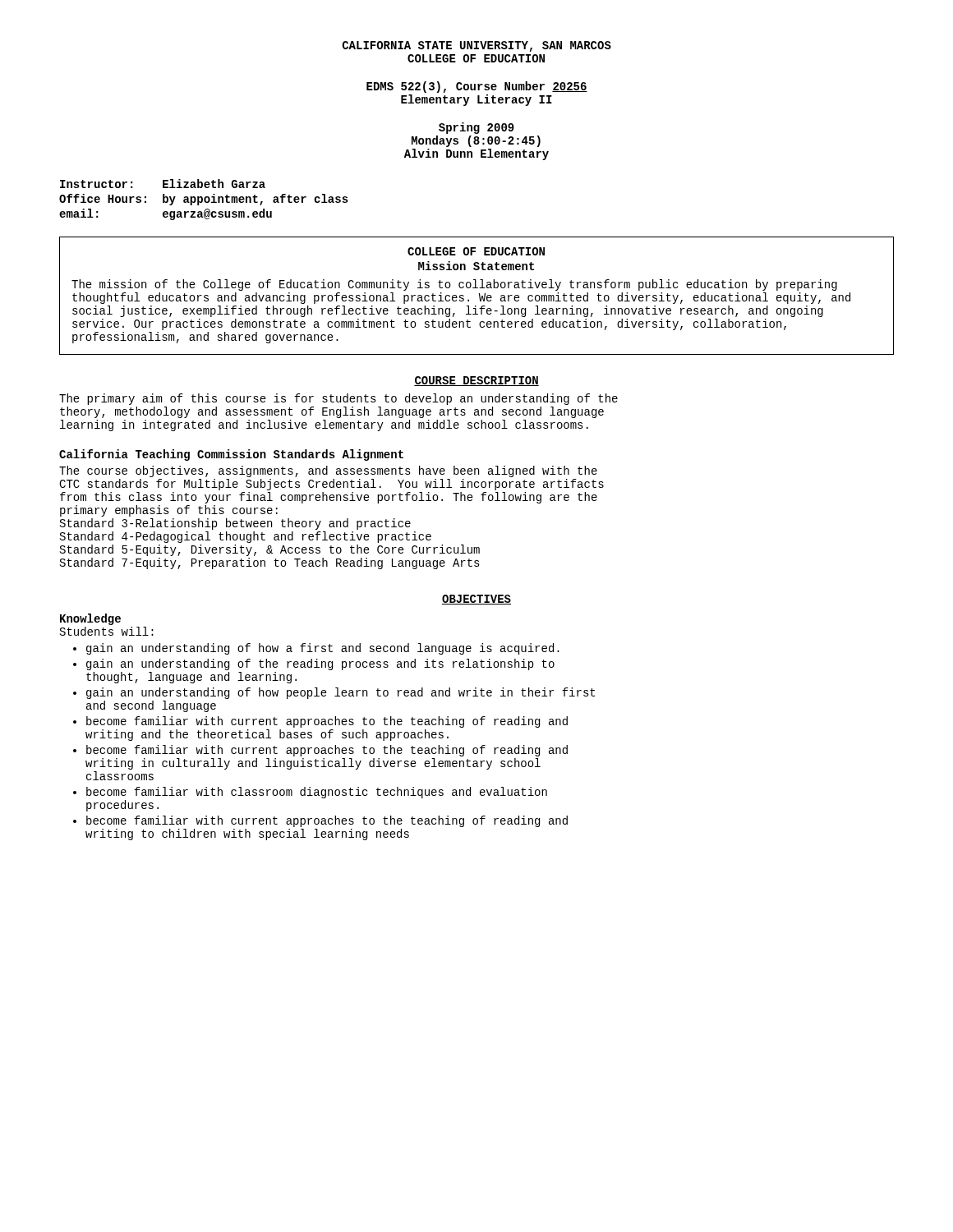
Task: Find the region starting "EDMS 522(3), Course Number"
Action: tap(476, 94)
